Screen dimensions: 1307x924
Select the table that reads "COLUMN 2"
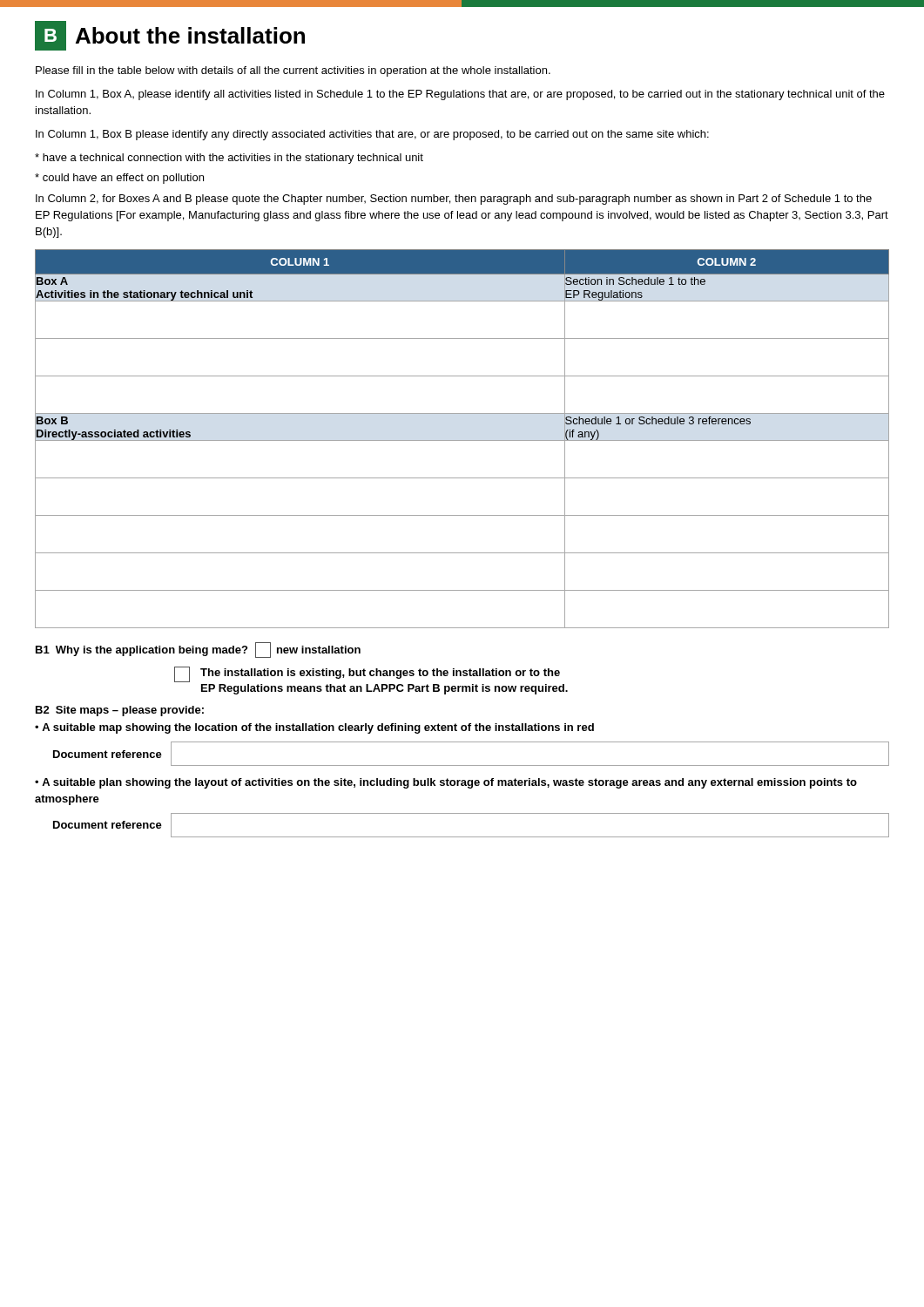pos(462,439)
